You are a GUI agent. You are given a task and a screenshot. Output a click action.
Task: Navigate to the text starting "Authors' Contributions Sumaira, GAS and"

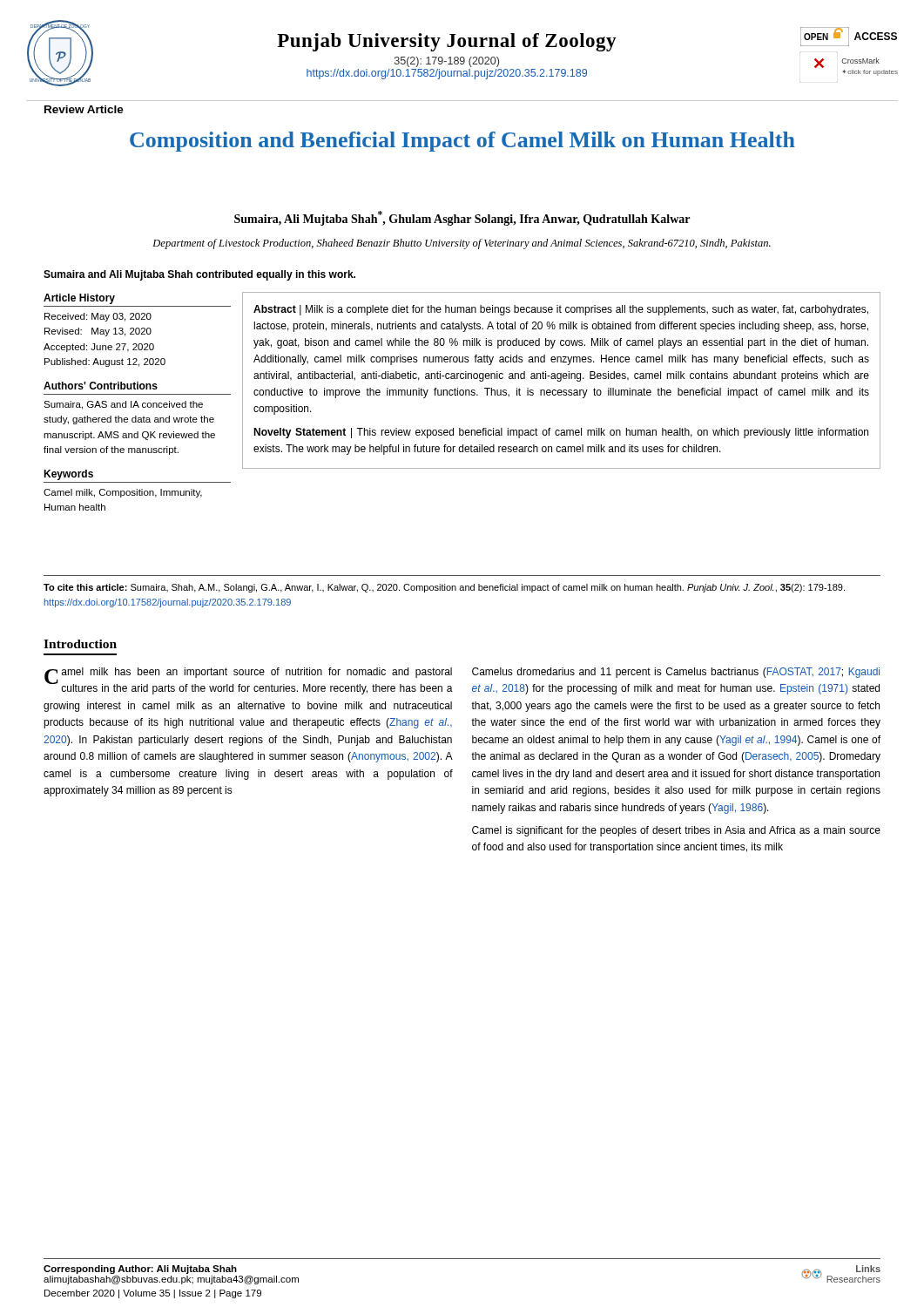(137, 419)
